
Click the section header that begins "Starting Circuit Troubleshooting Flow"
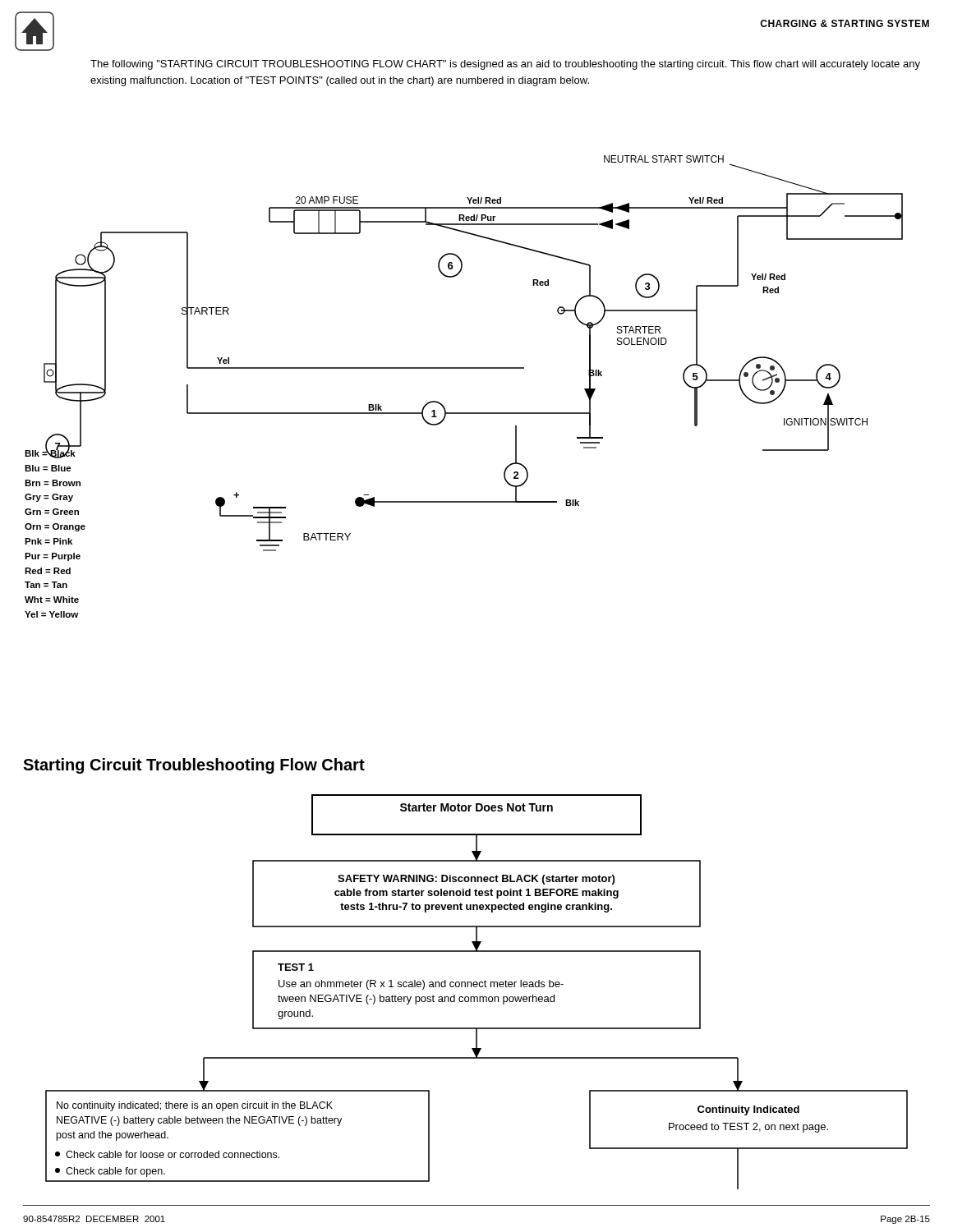point(194,765)
